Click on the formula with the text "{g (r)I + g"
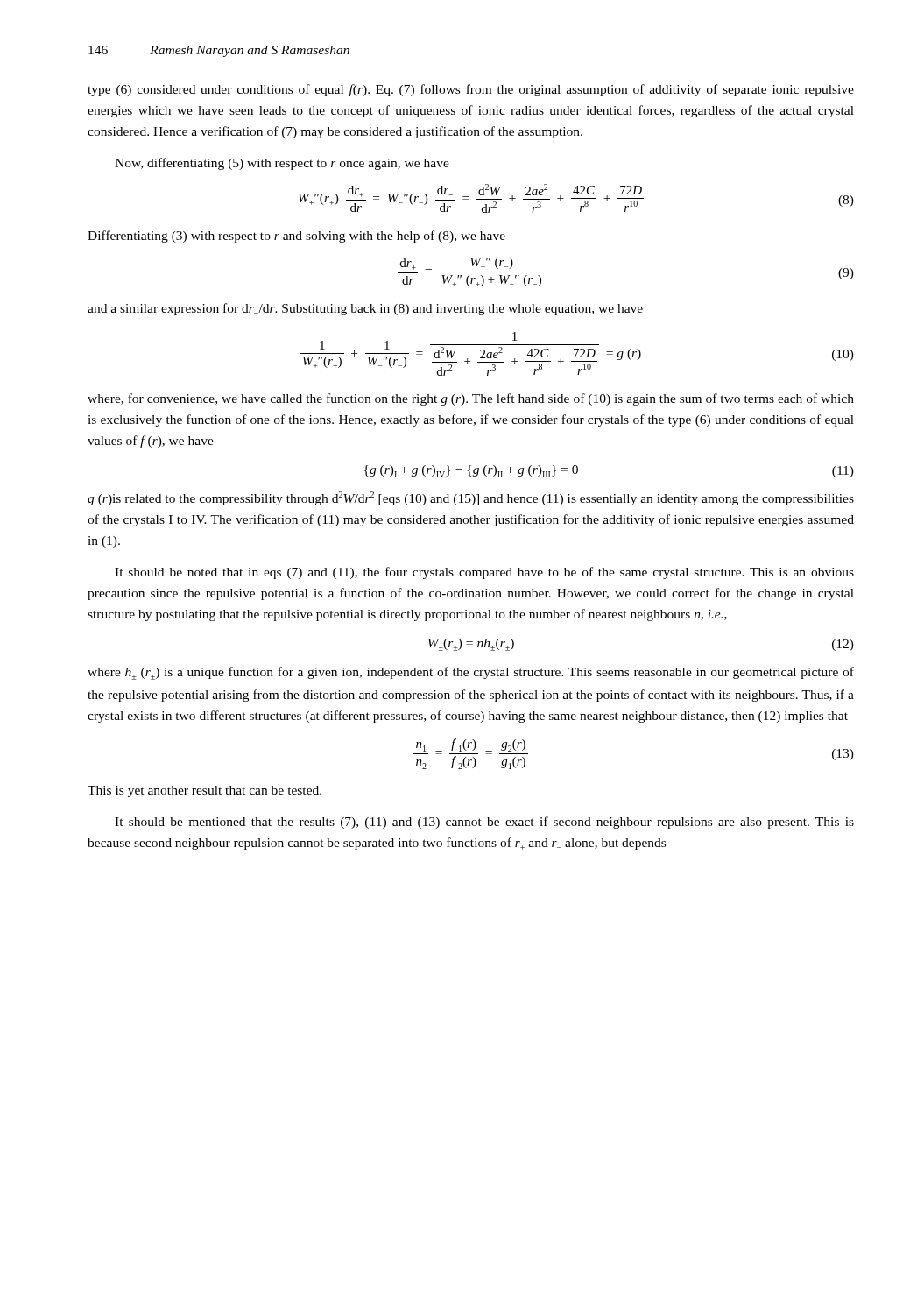This screenshot has width=924, height=1314. [471, 470]
